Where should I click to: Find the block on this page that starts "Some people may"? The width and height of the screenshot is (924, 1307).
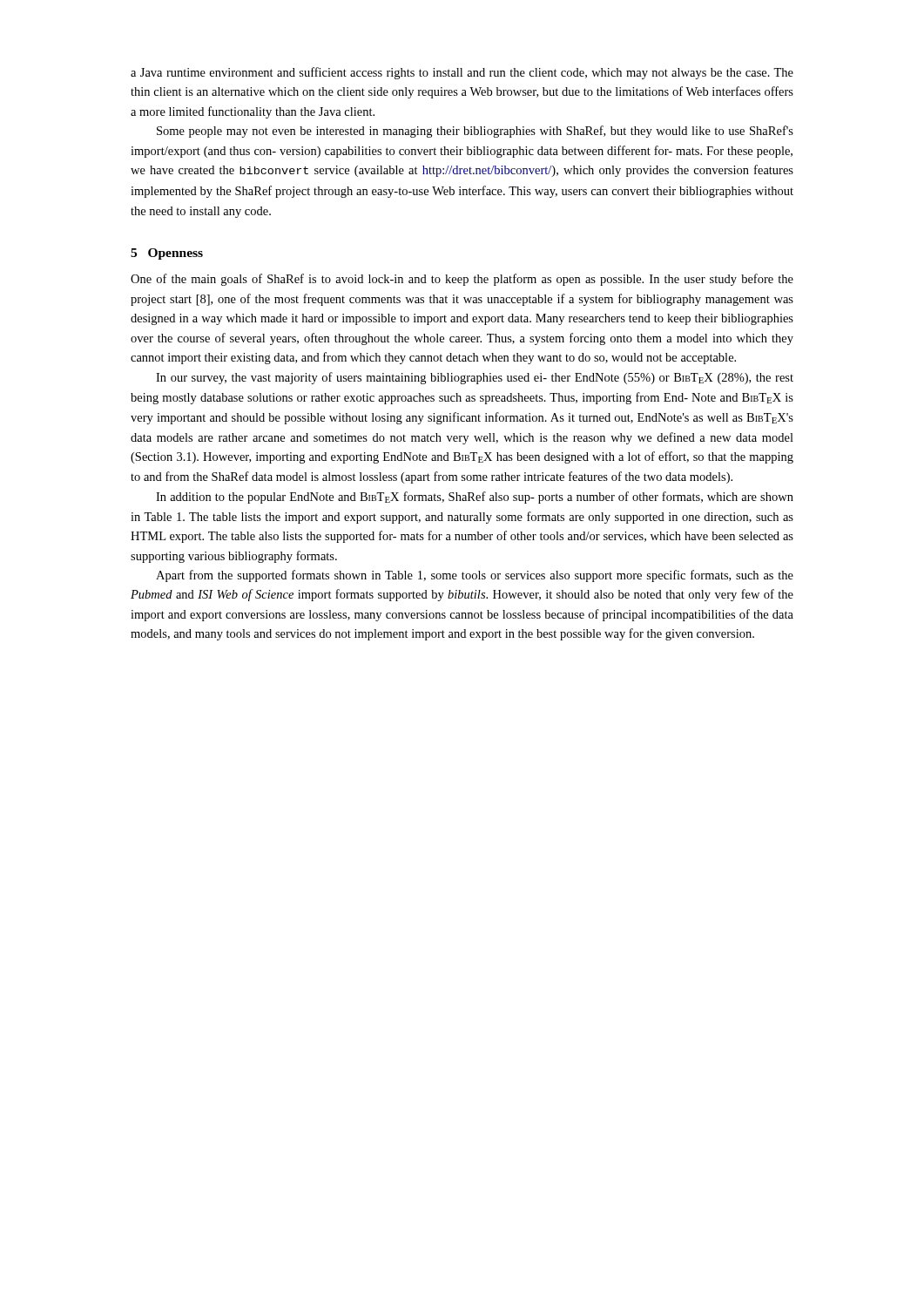pos(462,171)
